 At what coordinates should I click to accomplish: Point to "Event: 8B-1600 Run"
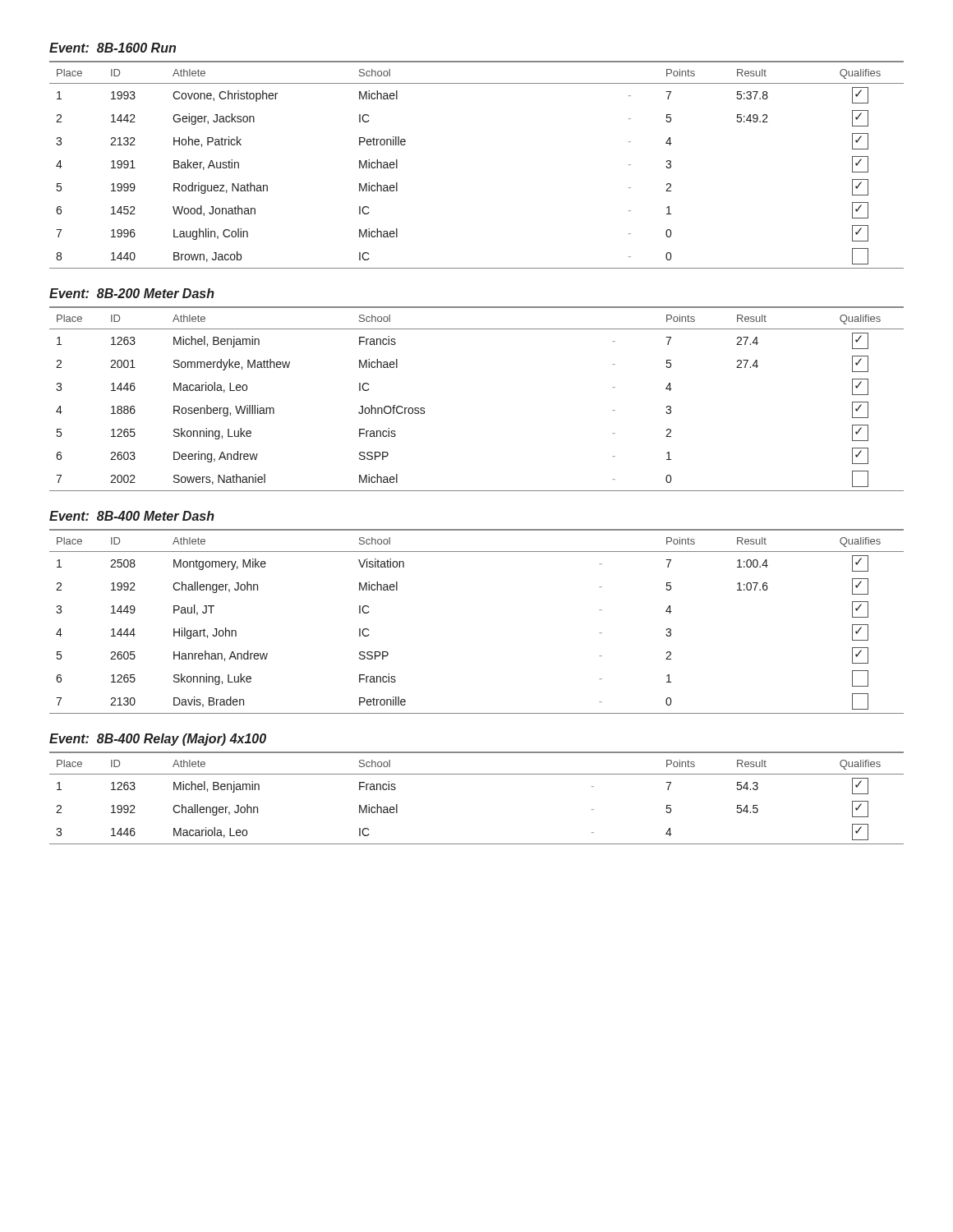point(113,48)
